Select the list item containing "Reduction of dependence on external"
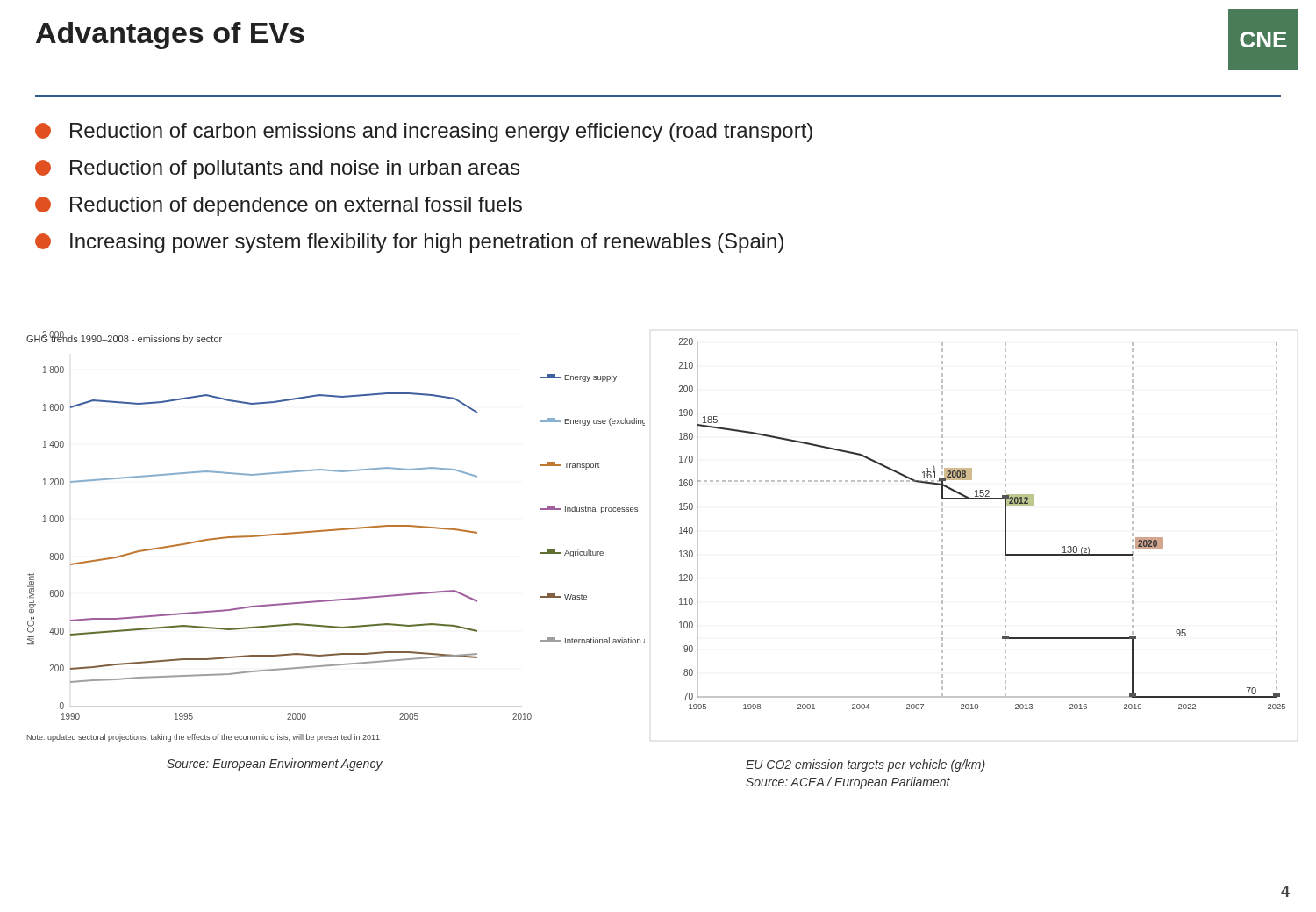The width and height of the screenshot is (1316, 912). click(x=279, y=205)
